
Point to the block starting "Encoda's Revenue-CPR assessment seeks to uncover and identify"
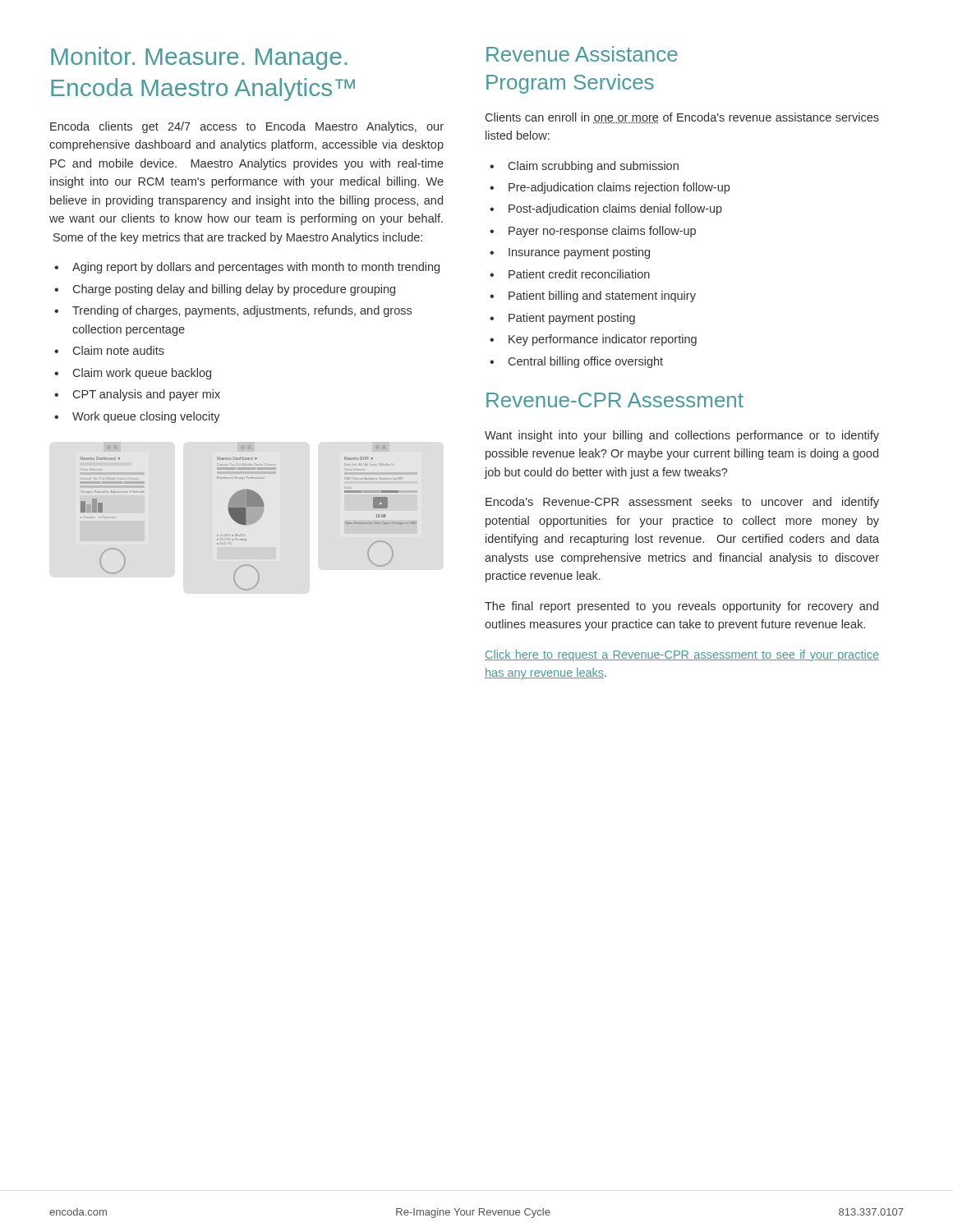click(x=682, y=539)
